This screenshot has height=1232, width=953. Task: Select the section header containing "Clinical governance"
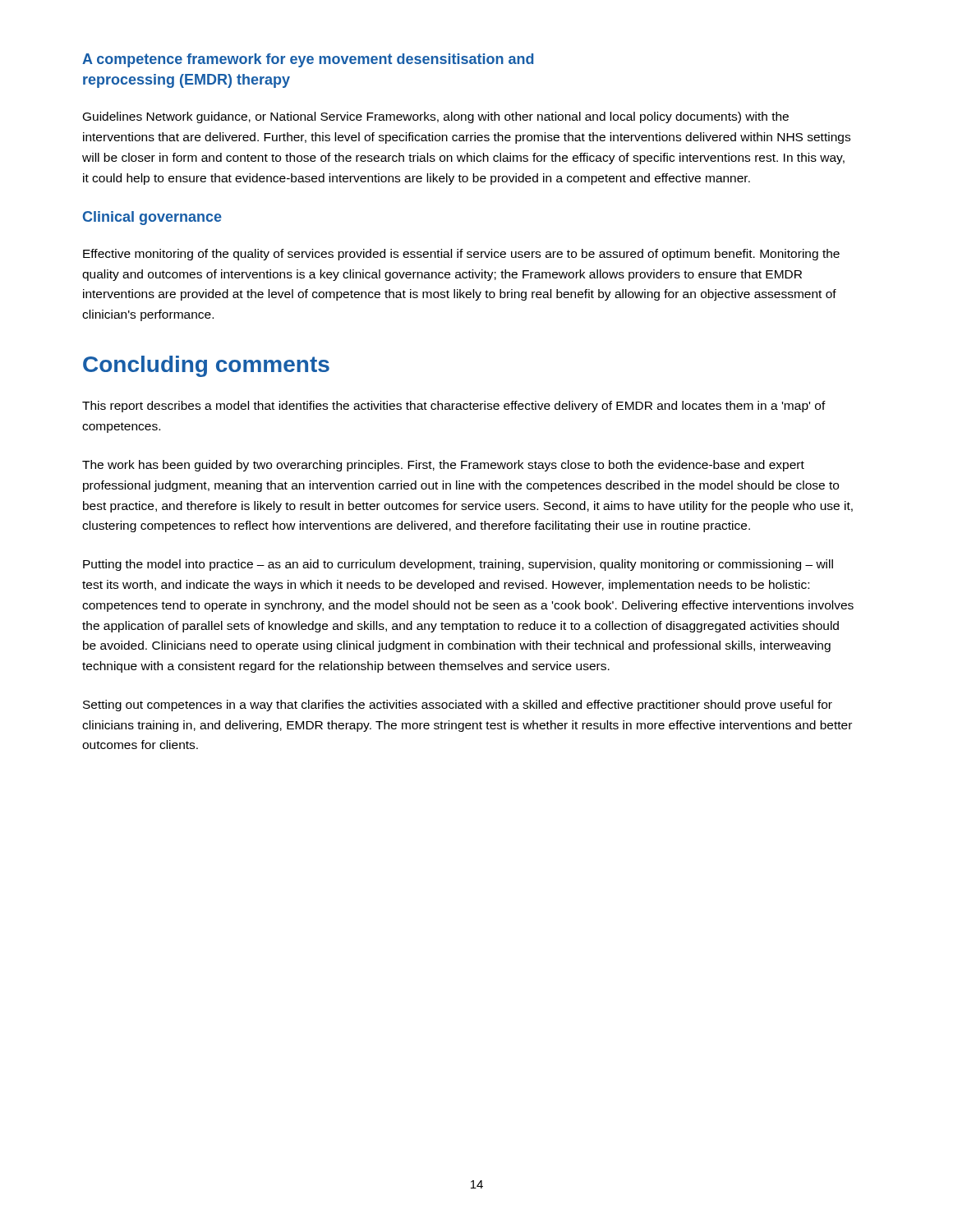tap(152, 218)
